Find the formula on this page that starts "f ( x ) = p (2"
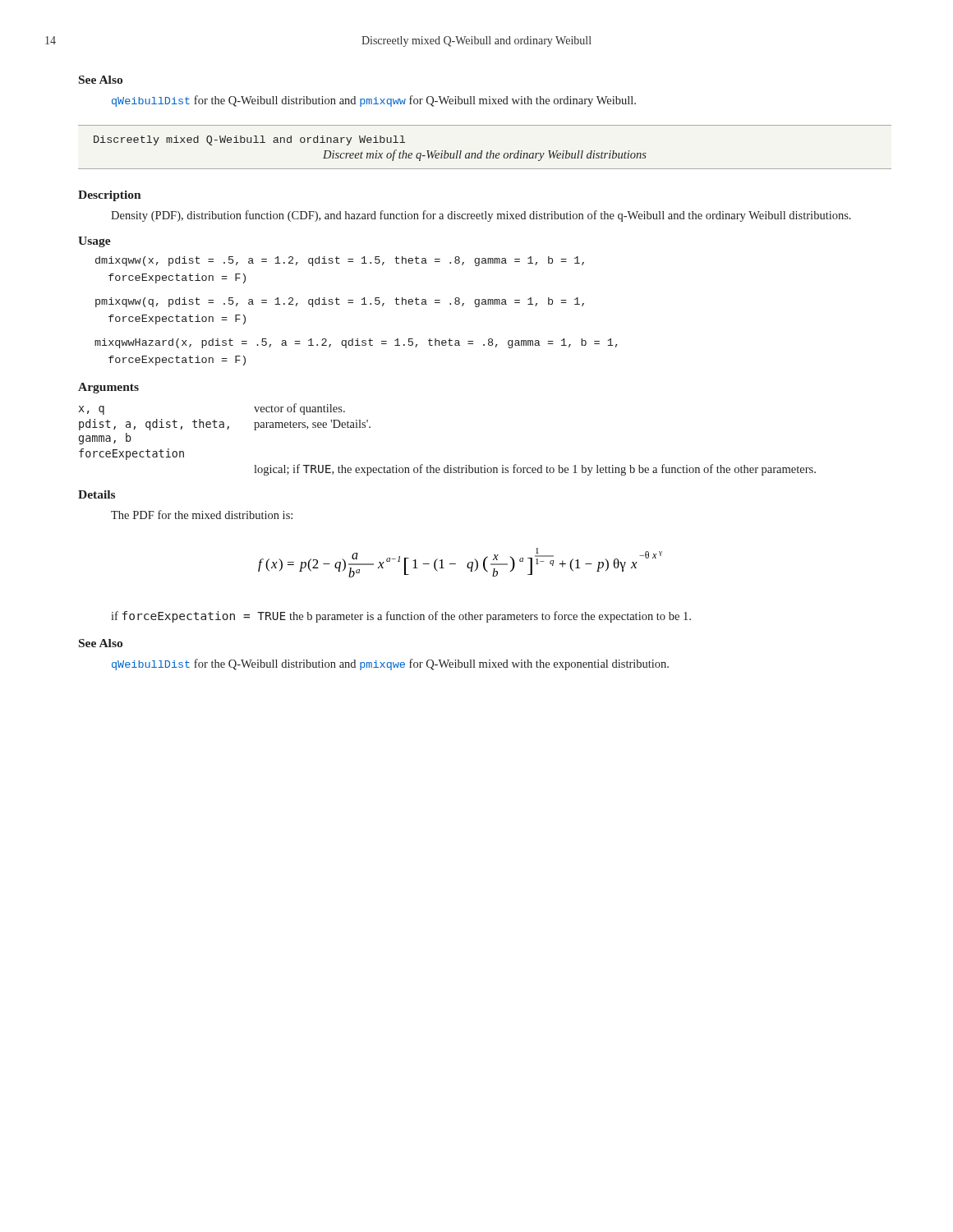This screenshot has width=953, height=1232. 485,565
